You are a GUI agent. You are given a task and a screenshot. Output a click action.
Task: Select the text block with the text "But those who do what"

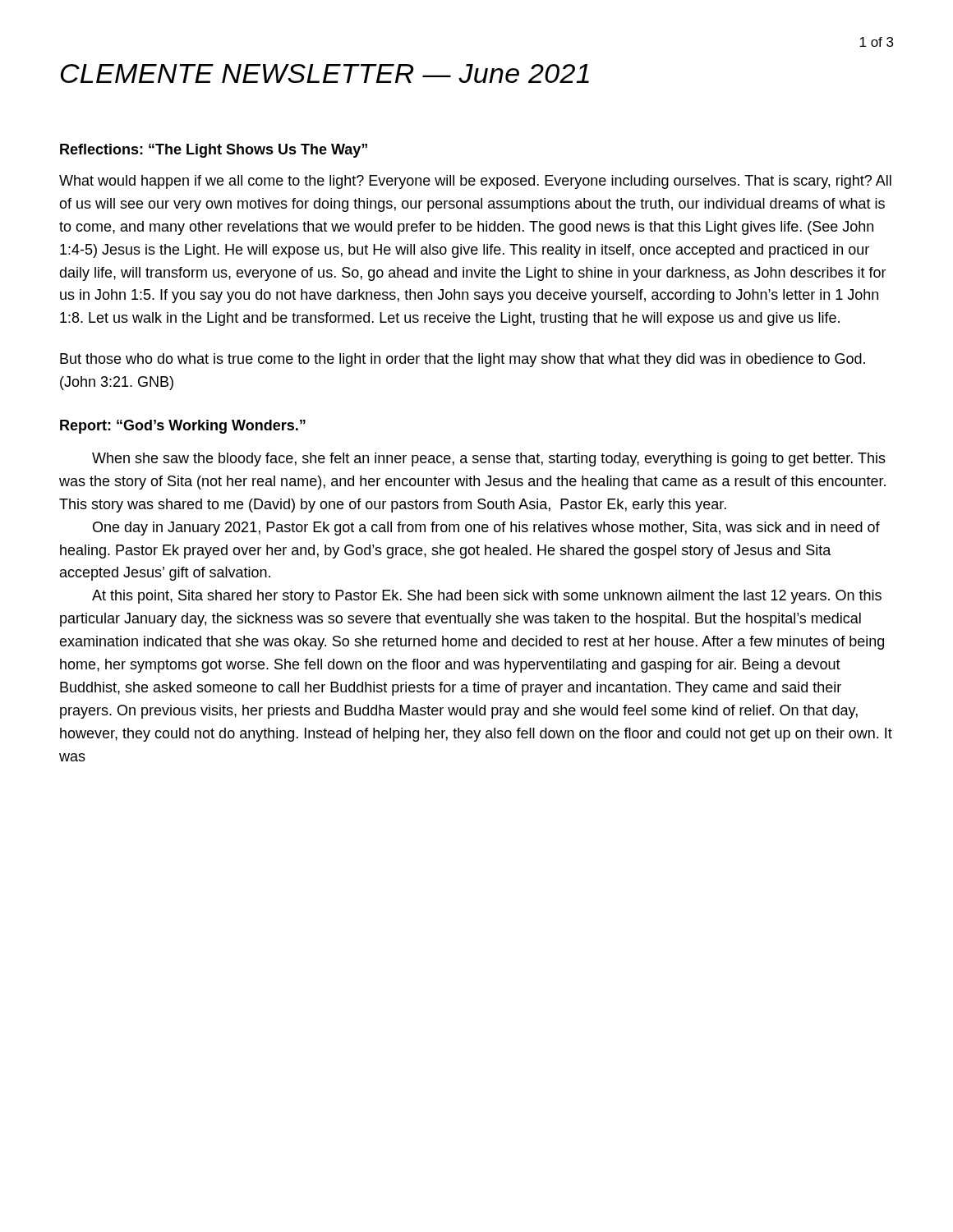click(x=463, y=371)
